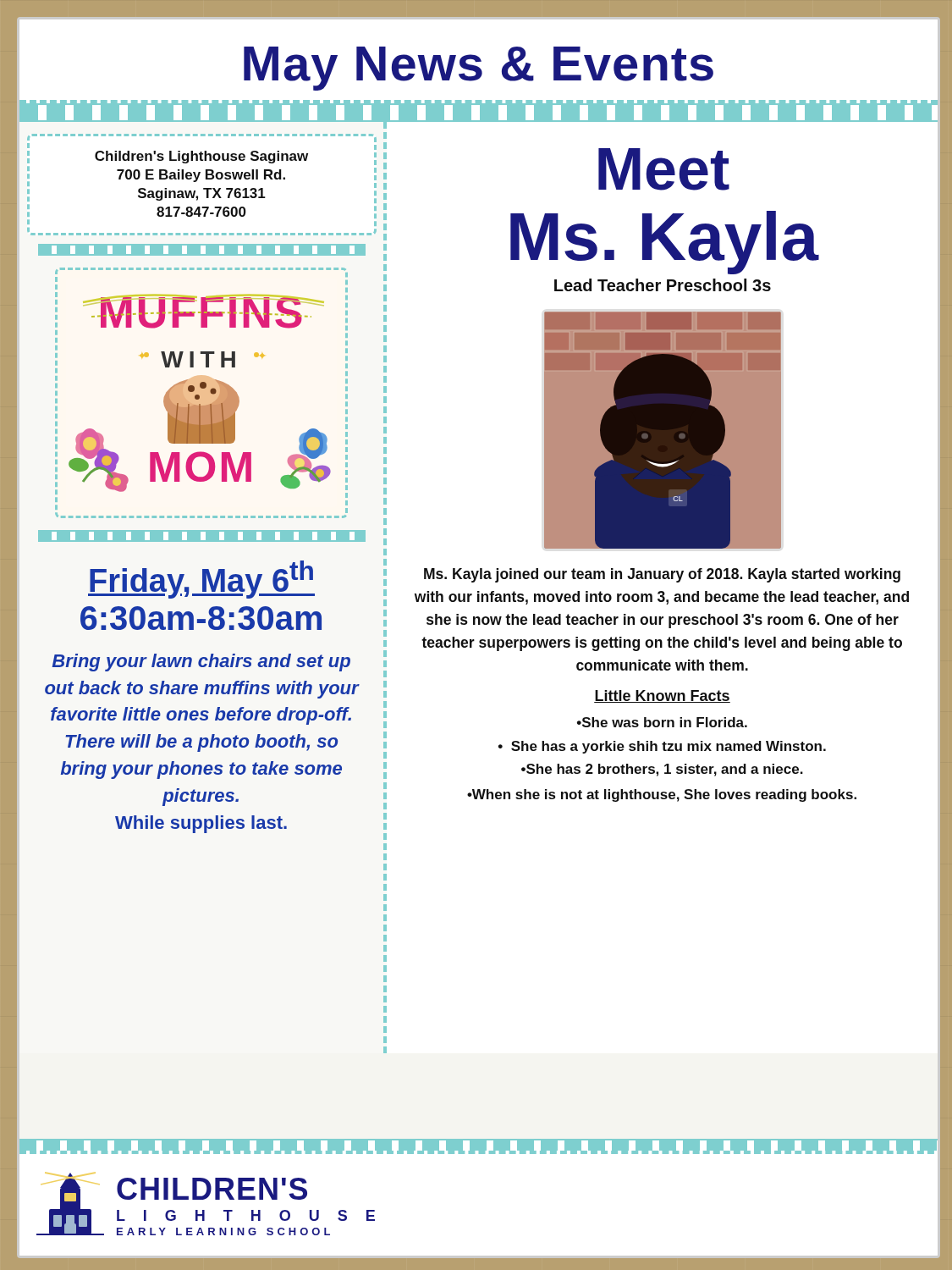Locate the text "May News & Events"
Image resolution: width=952 pixels, height=1270 pixels.
click(479, 63)
